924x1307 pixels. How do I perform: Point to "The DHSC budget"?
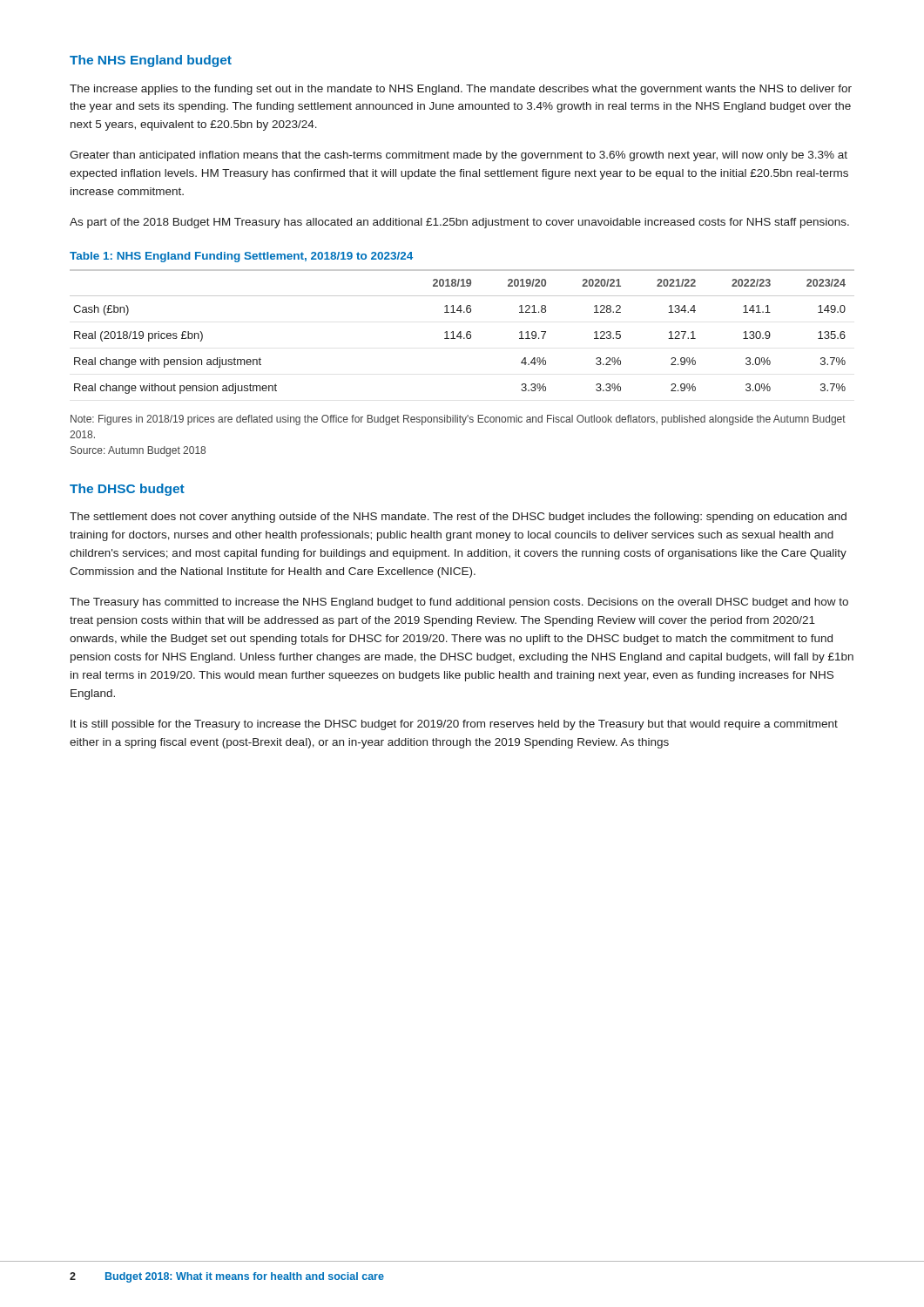pyautogui.click(x=127, y=490)
